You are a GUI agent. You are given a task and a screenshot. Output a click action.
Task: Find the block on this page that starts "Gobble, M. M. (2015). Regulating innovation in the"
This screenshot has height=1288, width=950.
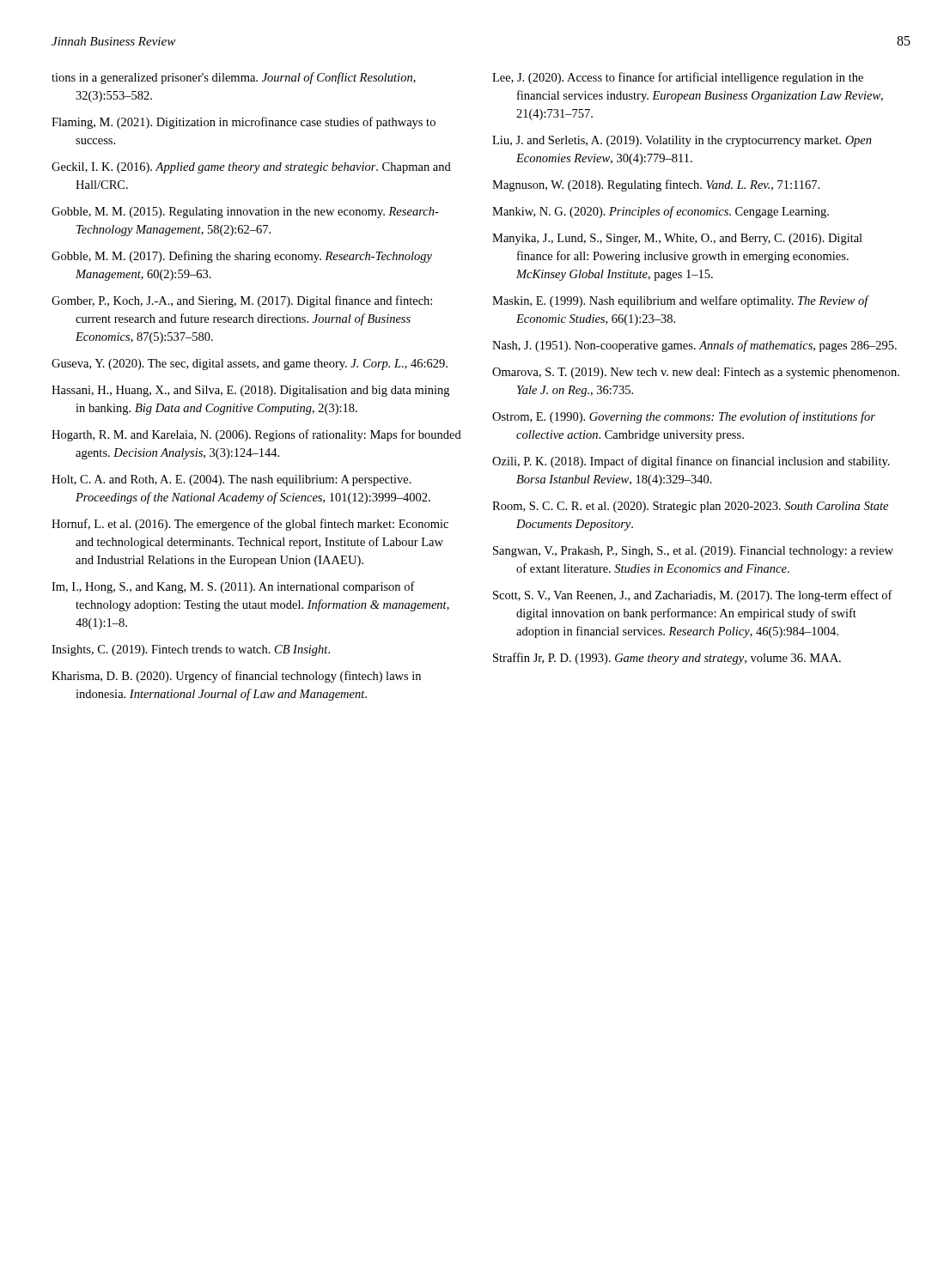pyautogui.click(x=245, y=220)
